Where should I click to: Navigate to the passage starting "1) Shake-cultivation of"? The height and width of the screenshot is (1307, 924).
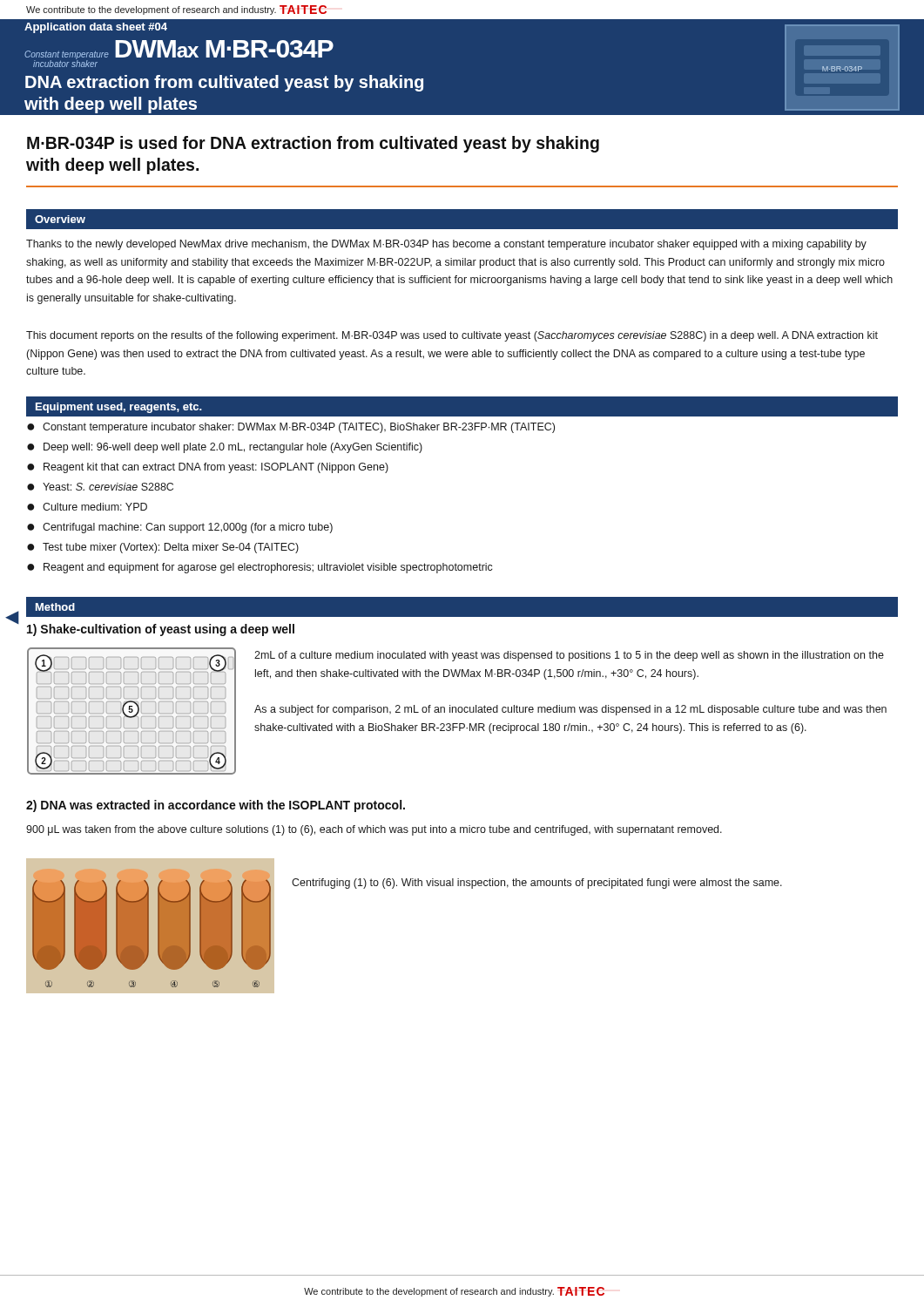161,629
